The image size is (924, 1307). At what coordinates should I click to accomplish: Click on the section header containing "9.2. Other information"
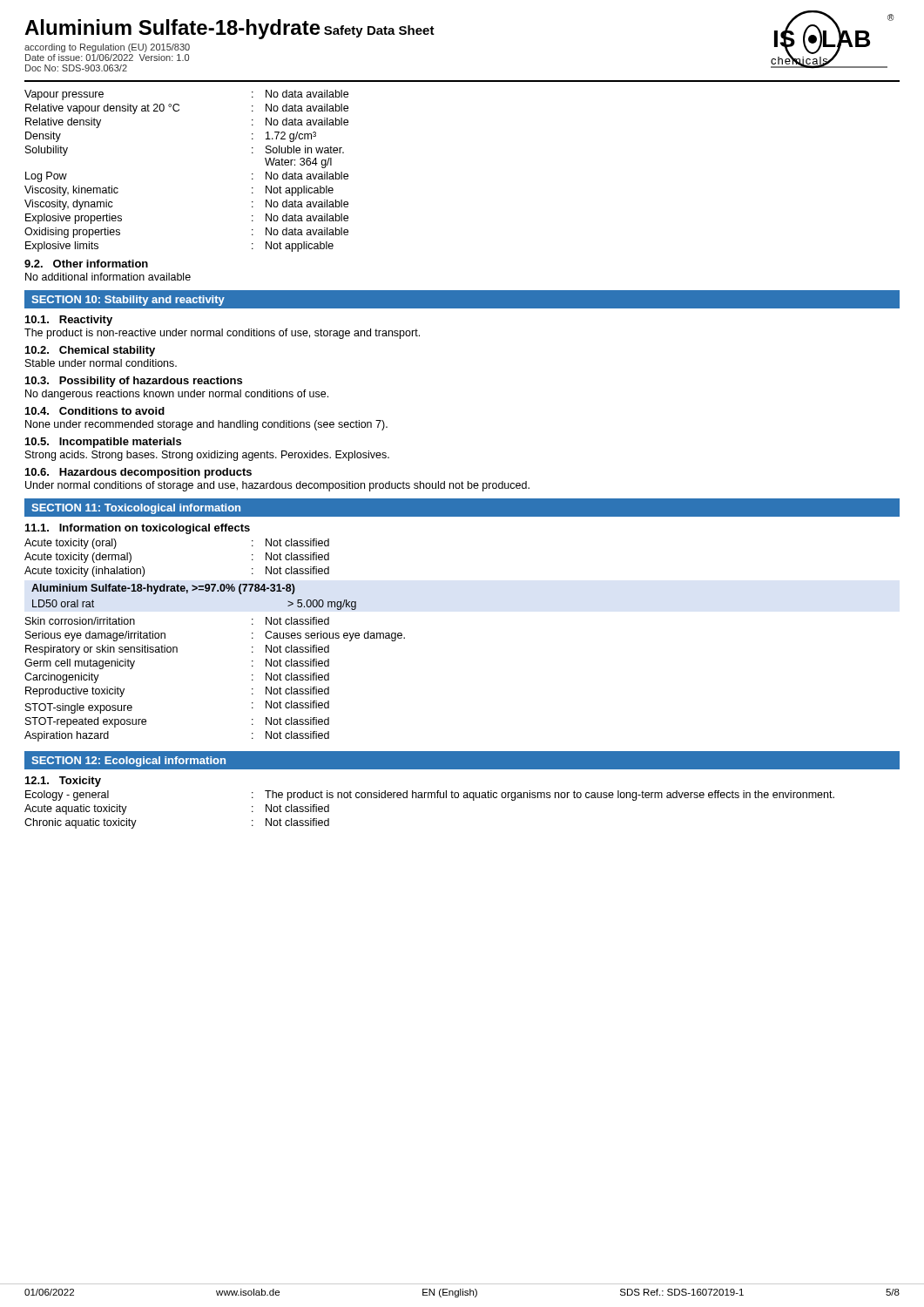(86, 264)
